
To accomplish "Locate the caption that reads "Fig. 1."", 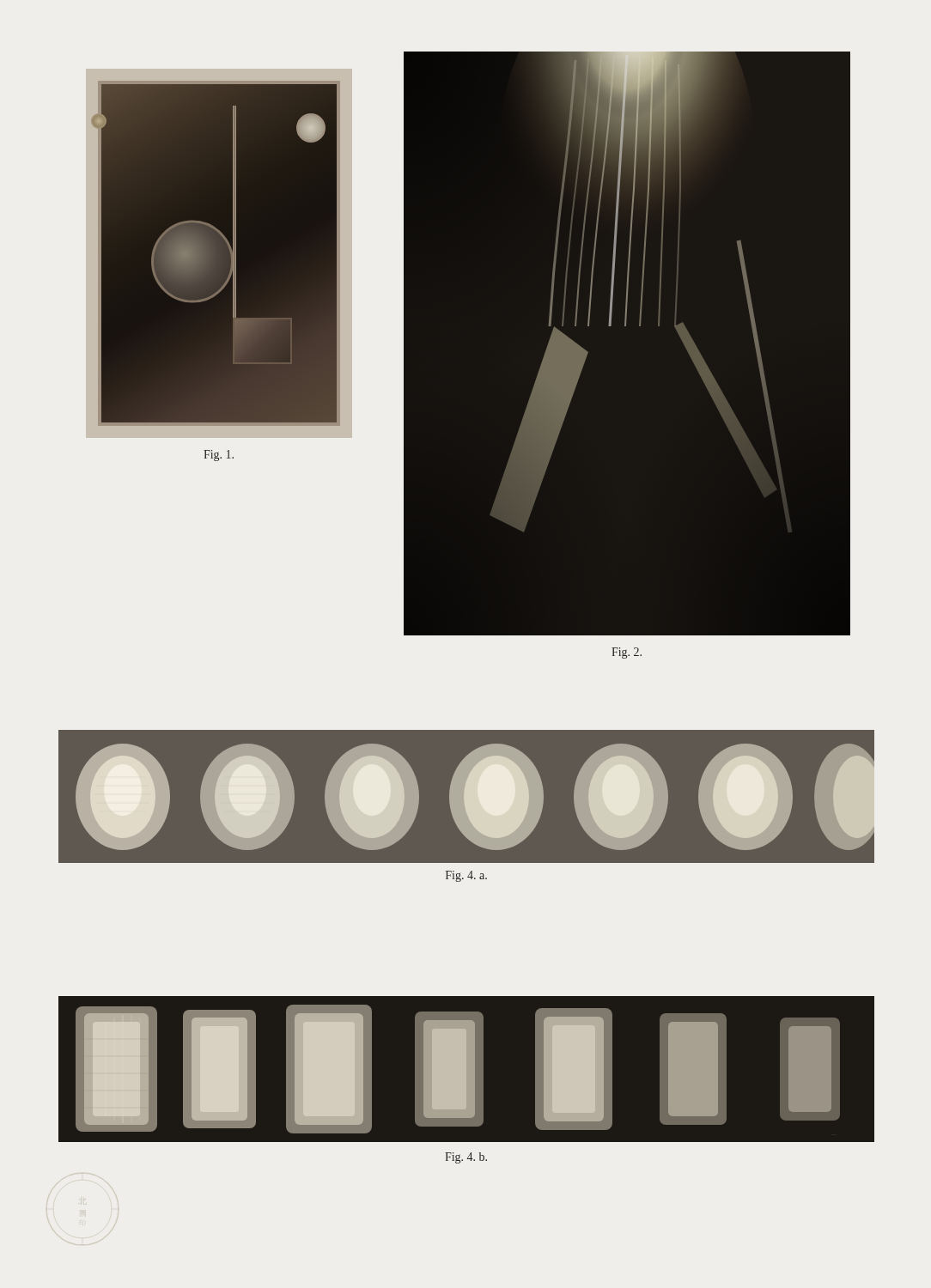I will coord(219,455).
